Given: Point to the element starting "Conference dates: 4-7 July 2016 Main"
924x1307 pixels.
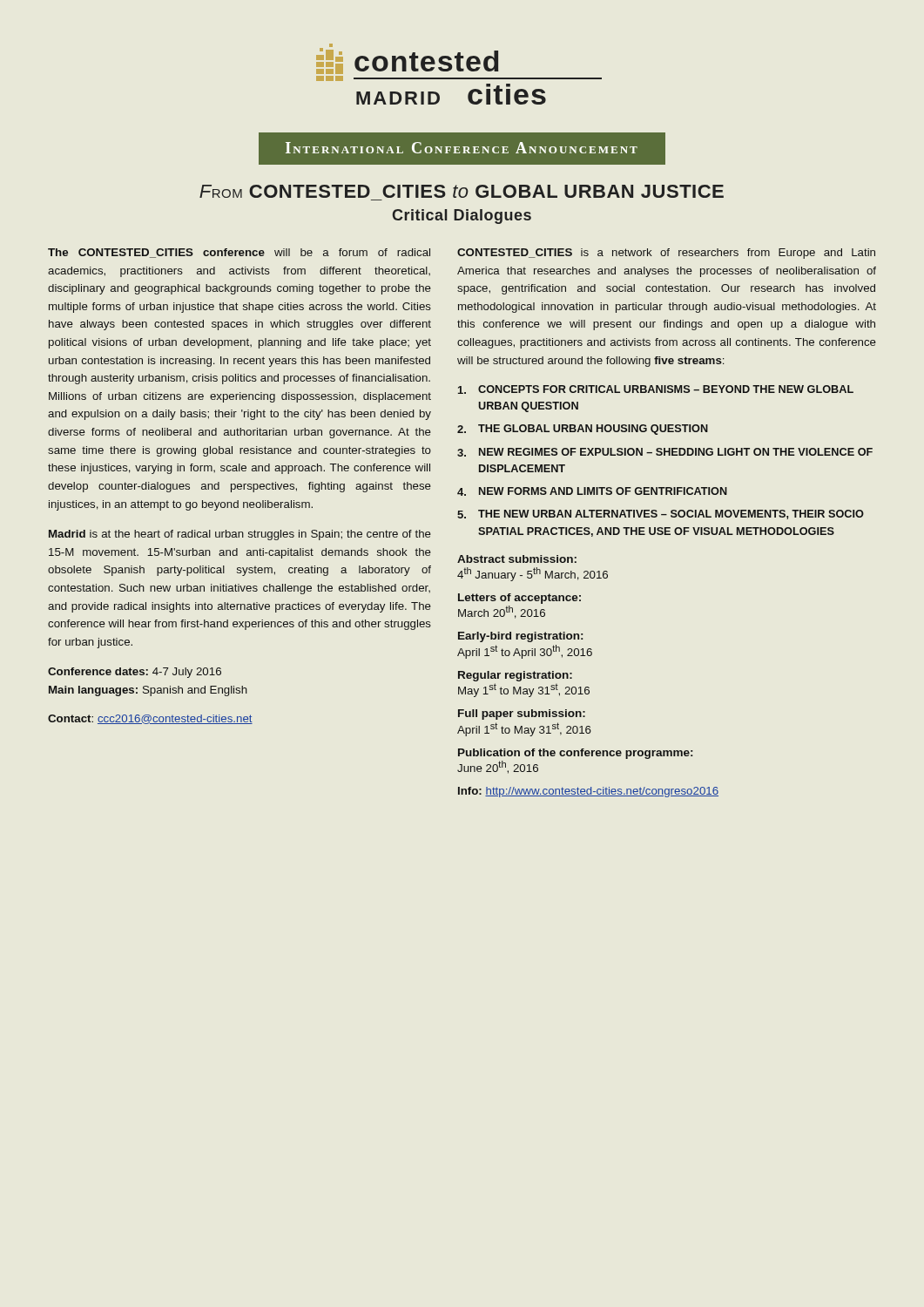Looking at the screenshot, I should coord(148,681).
